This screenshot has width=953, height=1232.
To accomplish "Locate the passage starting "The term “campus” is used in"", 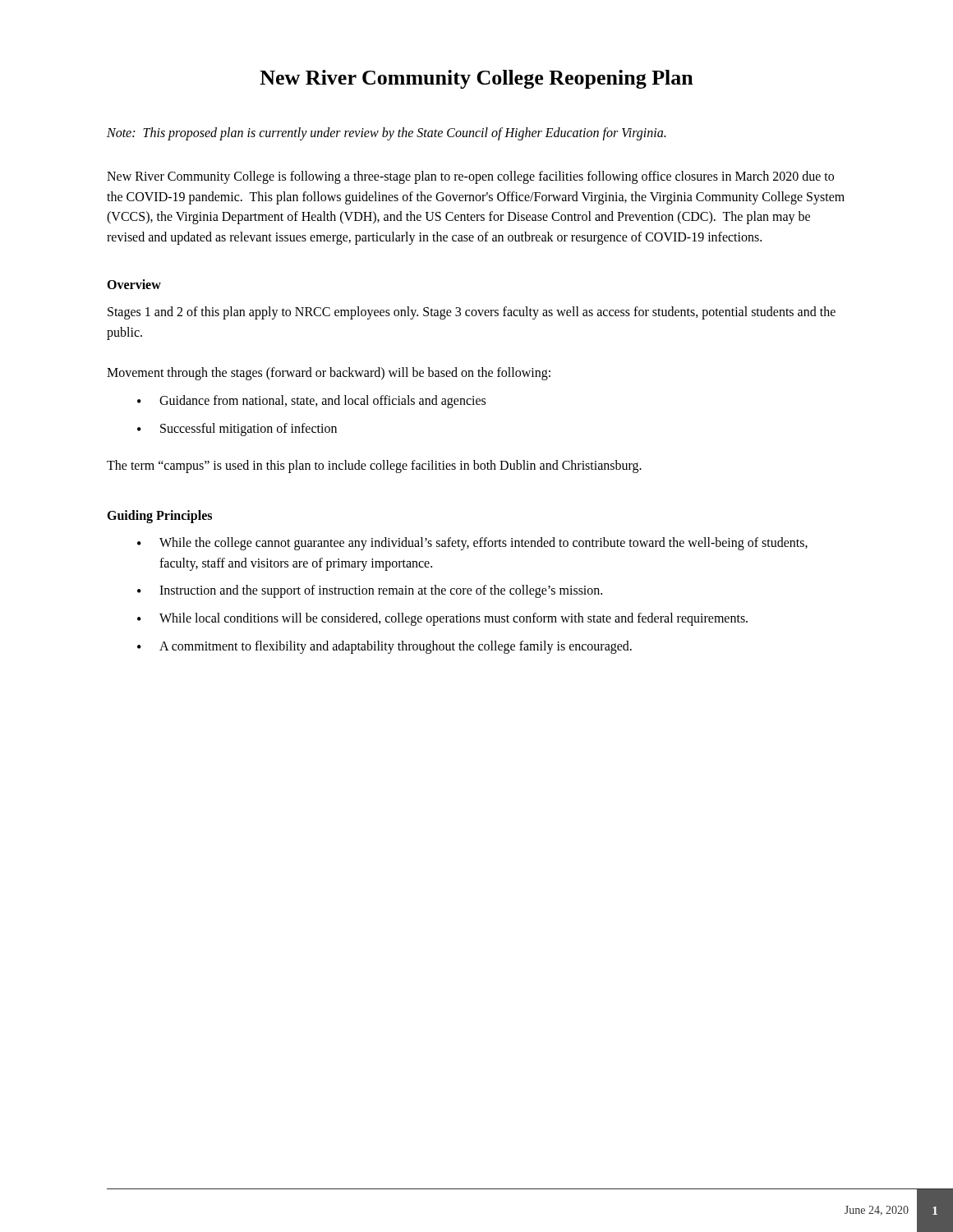I will pyautogui.click(x=476, y=466).
